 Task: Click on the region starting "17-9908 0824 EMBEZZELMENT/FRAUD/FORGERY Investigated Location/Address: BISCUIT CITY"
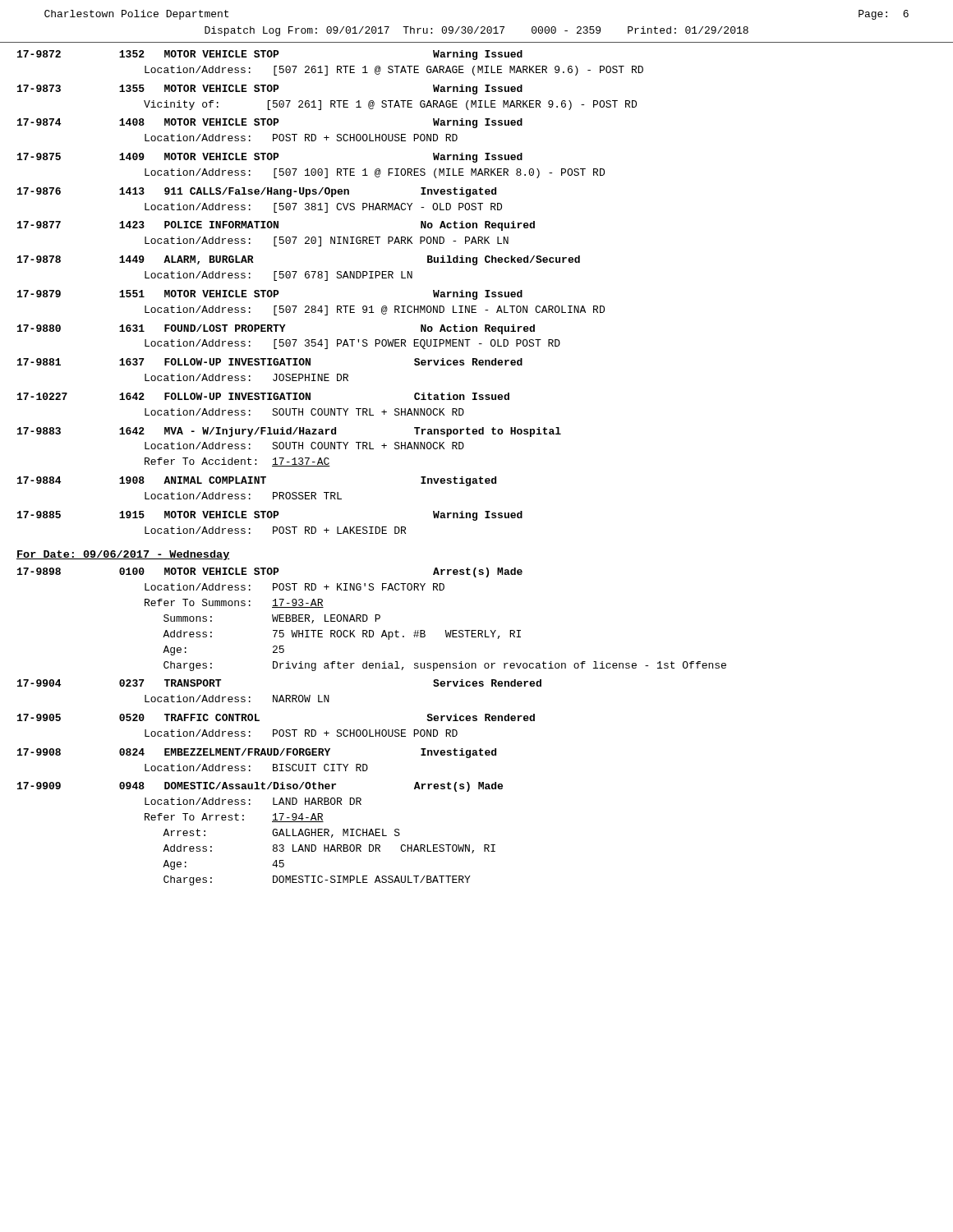(x=476, y=761)
